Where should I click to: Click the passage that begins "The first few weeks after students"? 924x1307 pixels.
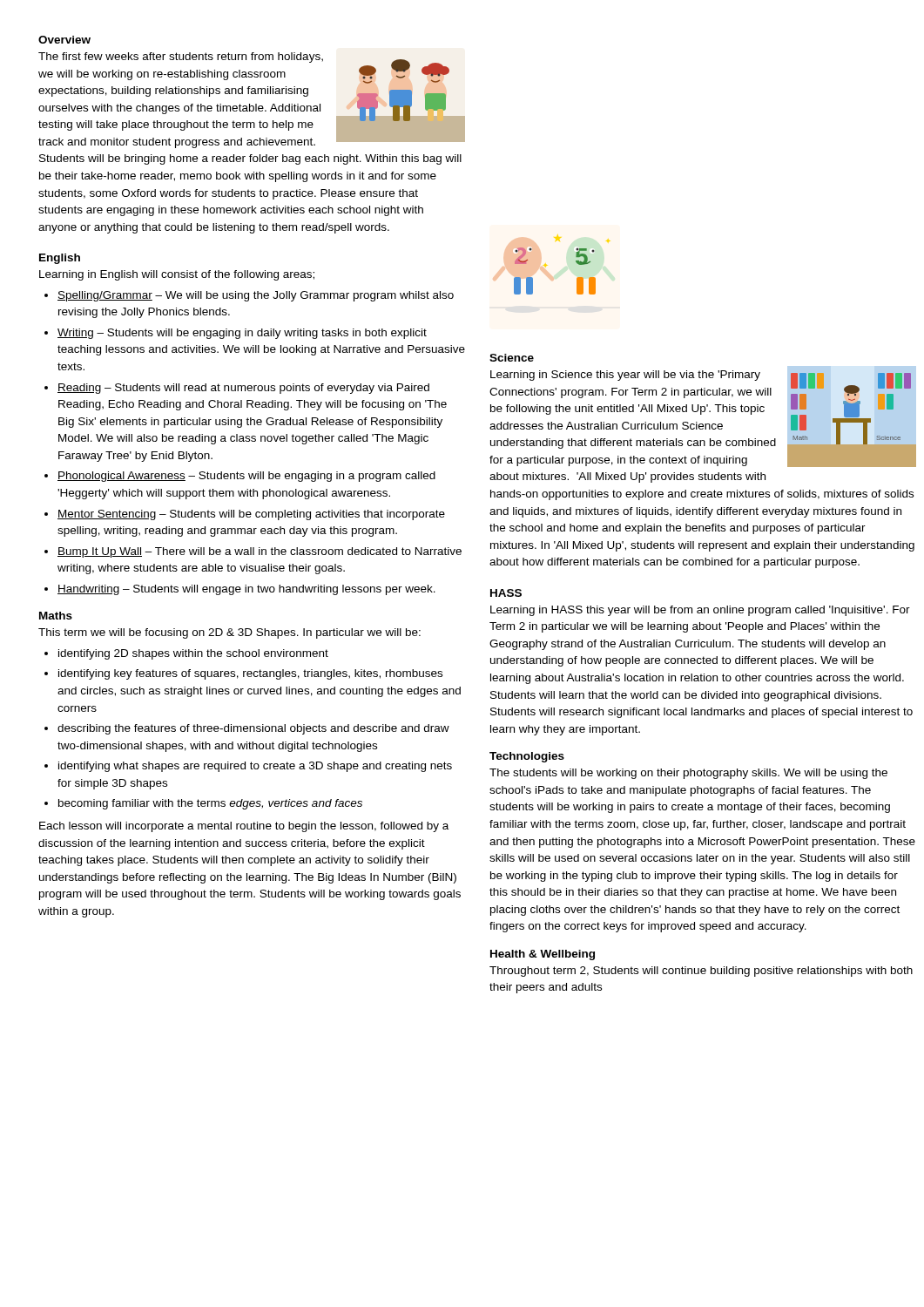click(252, 142)
